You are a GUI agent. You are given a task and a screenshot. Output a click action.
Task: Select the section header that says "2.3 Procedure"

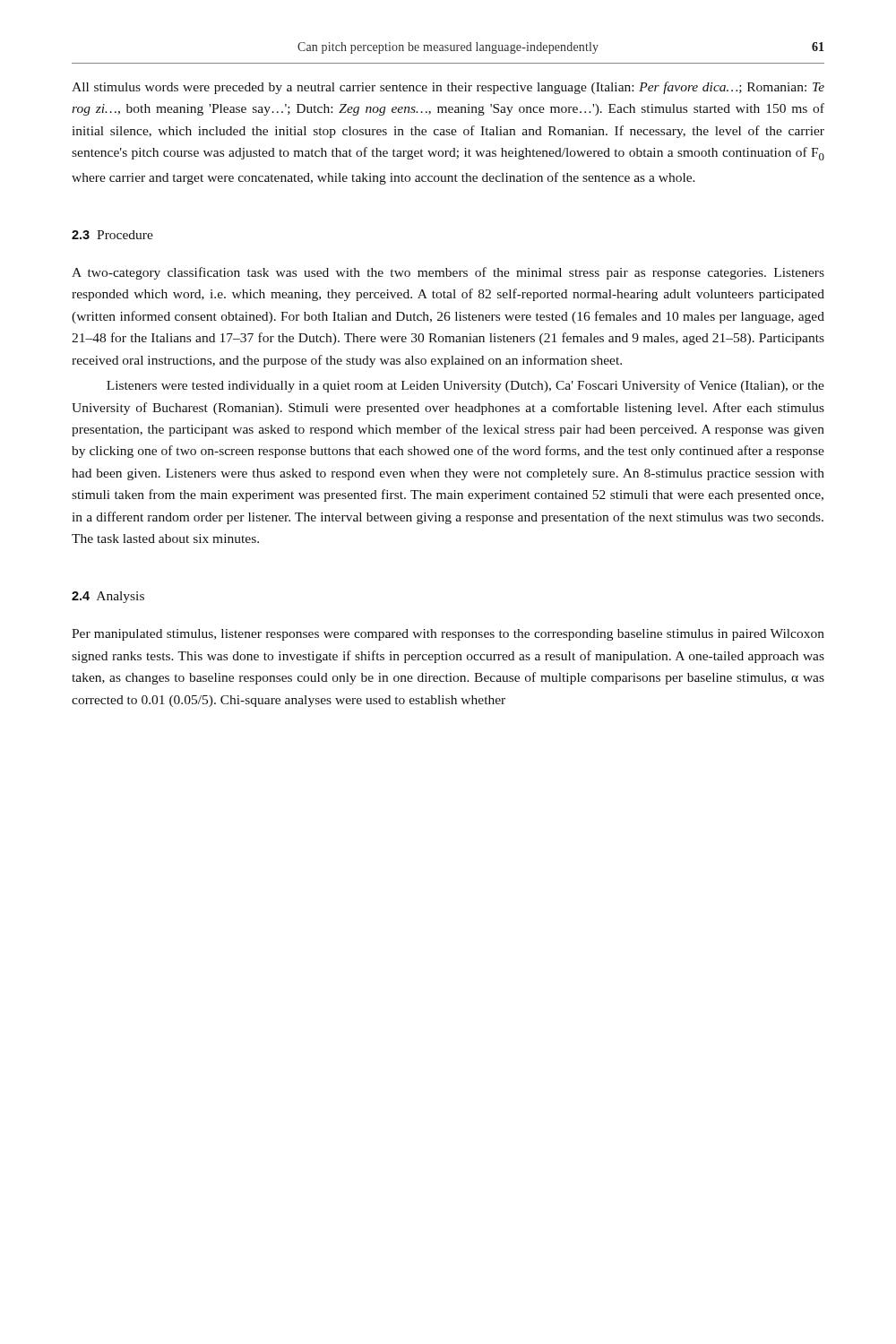112,234
